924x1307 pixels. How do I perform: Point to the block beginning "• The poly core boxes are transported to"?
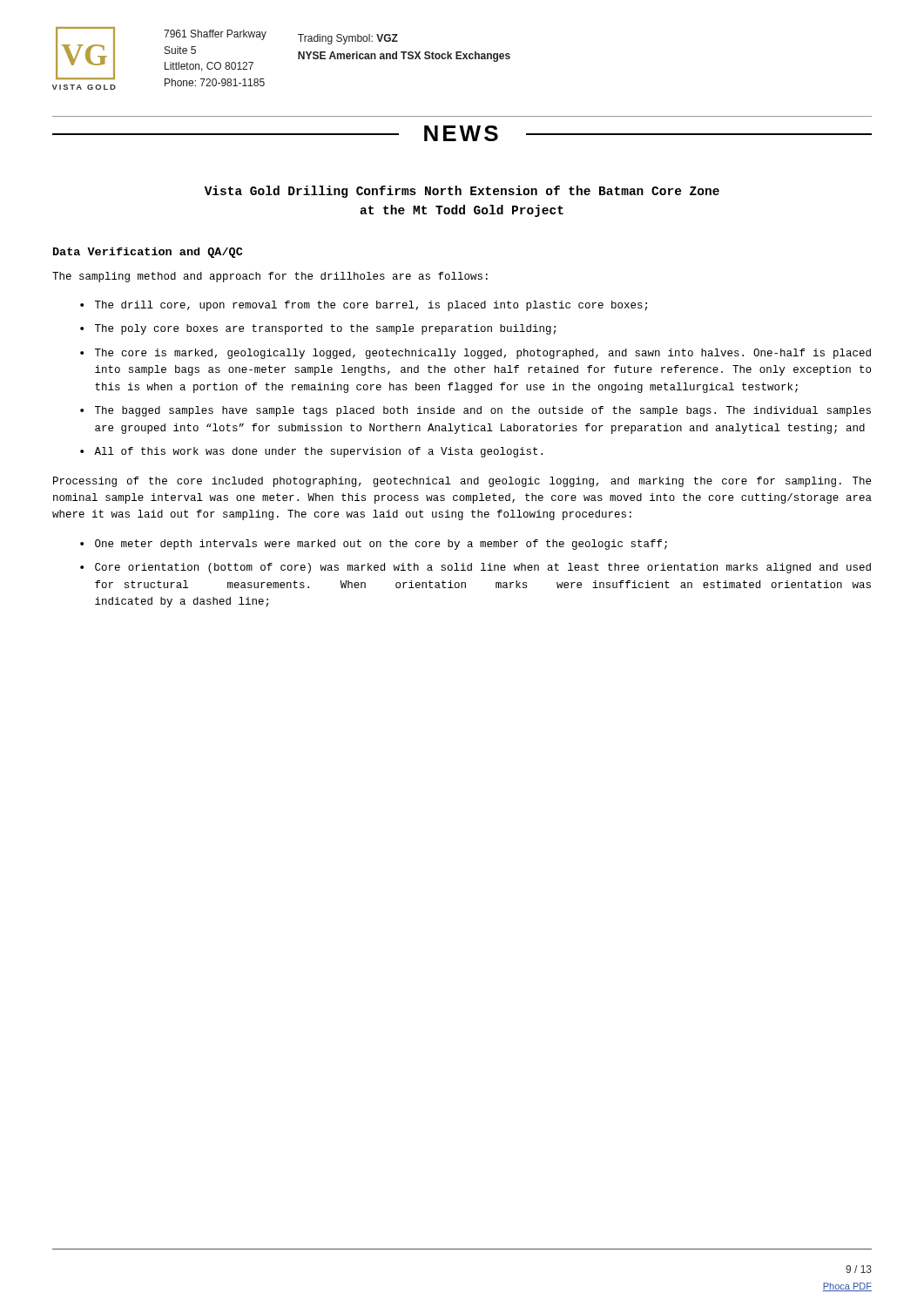pos(475,330)
